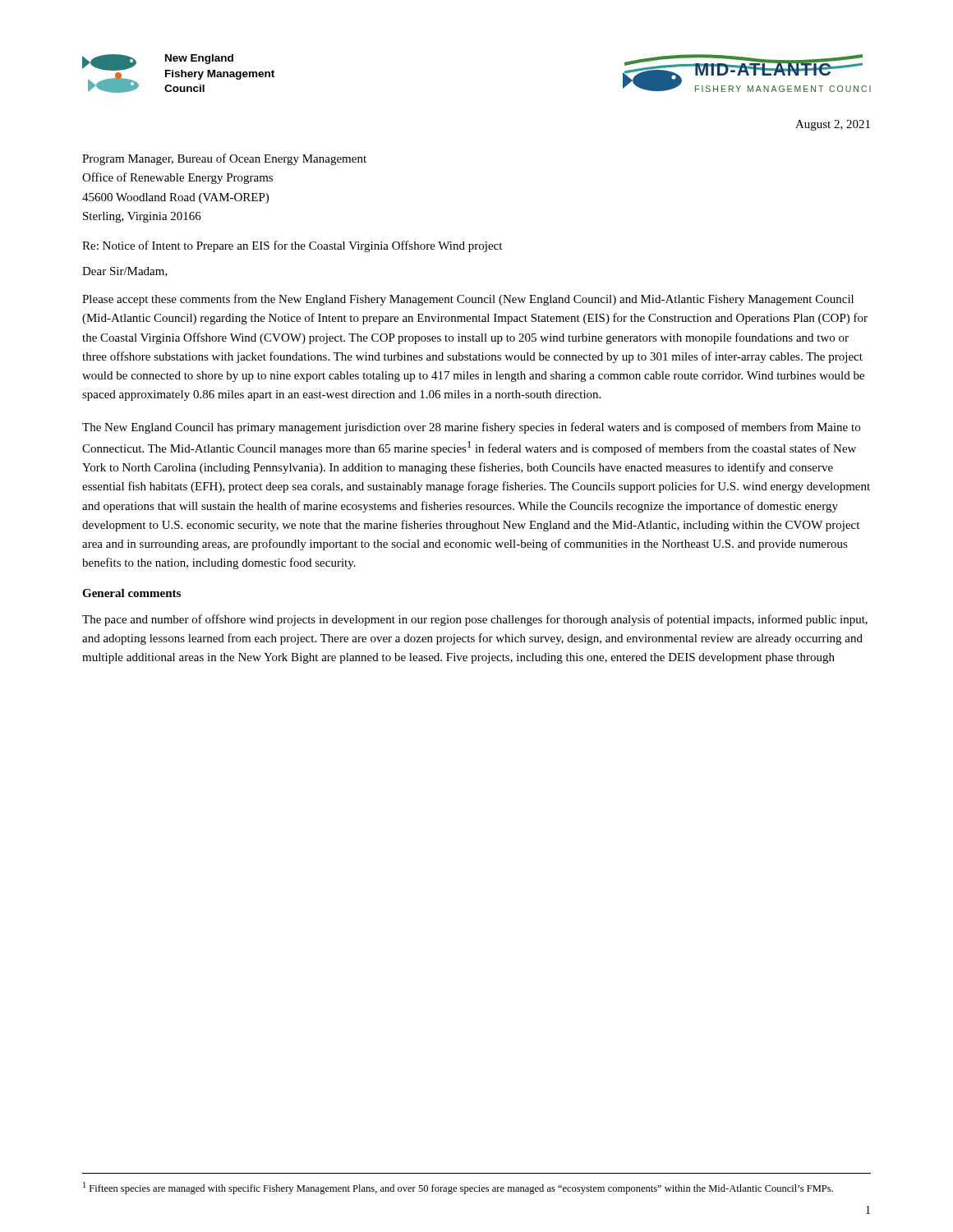The width and height of the screenshot is (953, 1232).
Task: Locate the text block with the text "The New England Council has"
Action: tap(476, 495)
